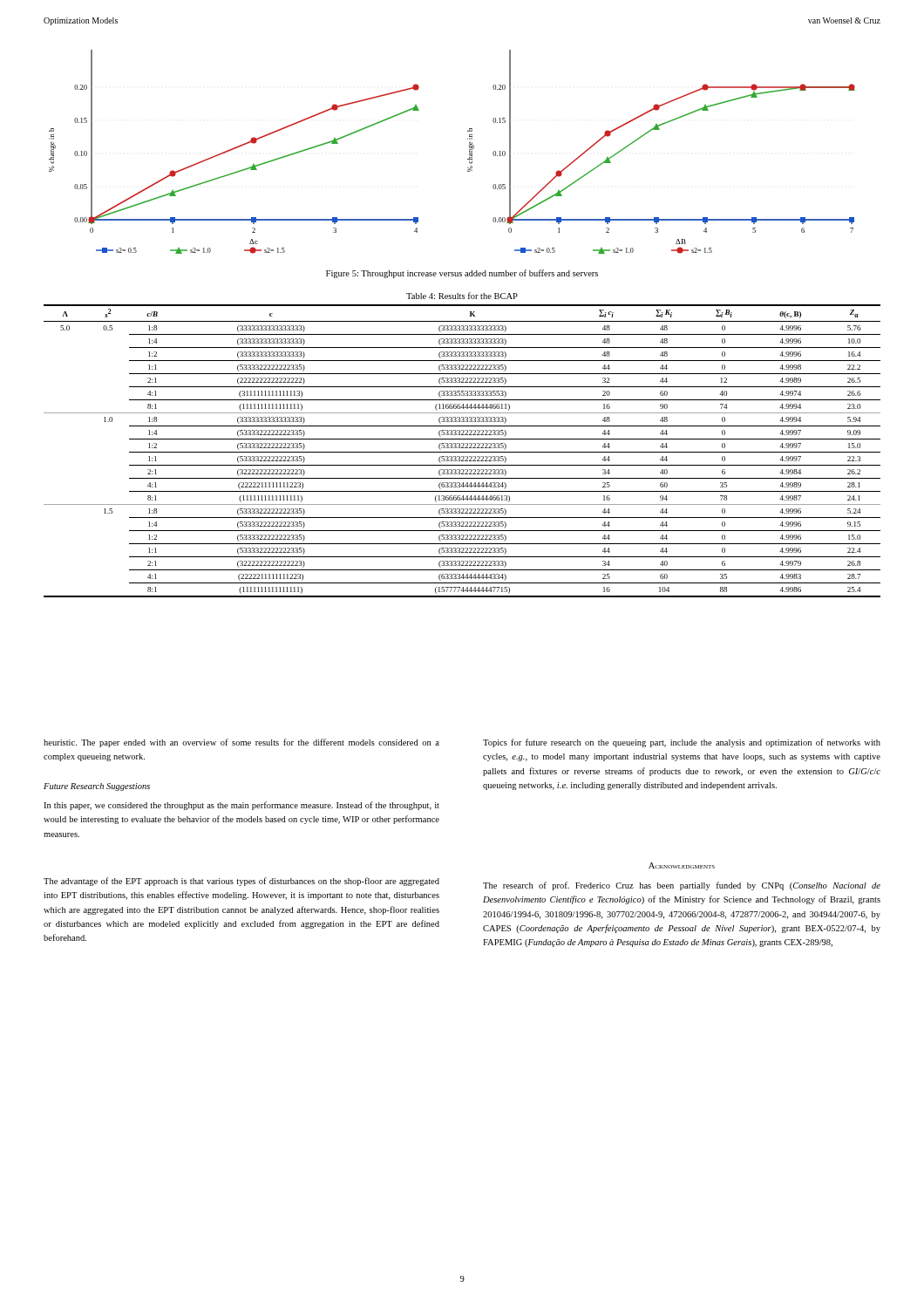Find the text block with the text "In this paper, we considered the throughput as"
This screenshot has width=924, height=1308.
coord(241,819)
